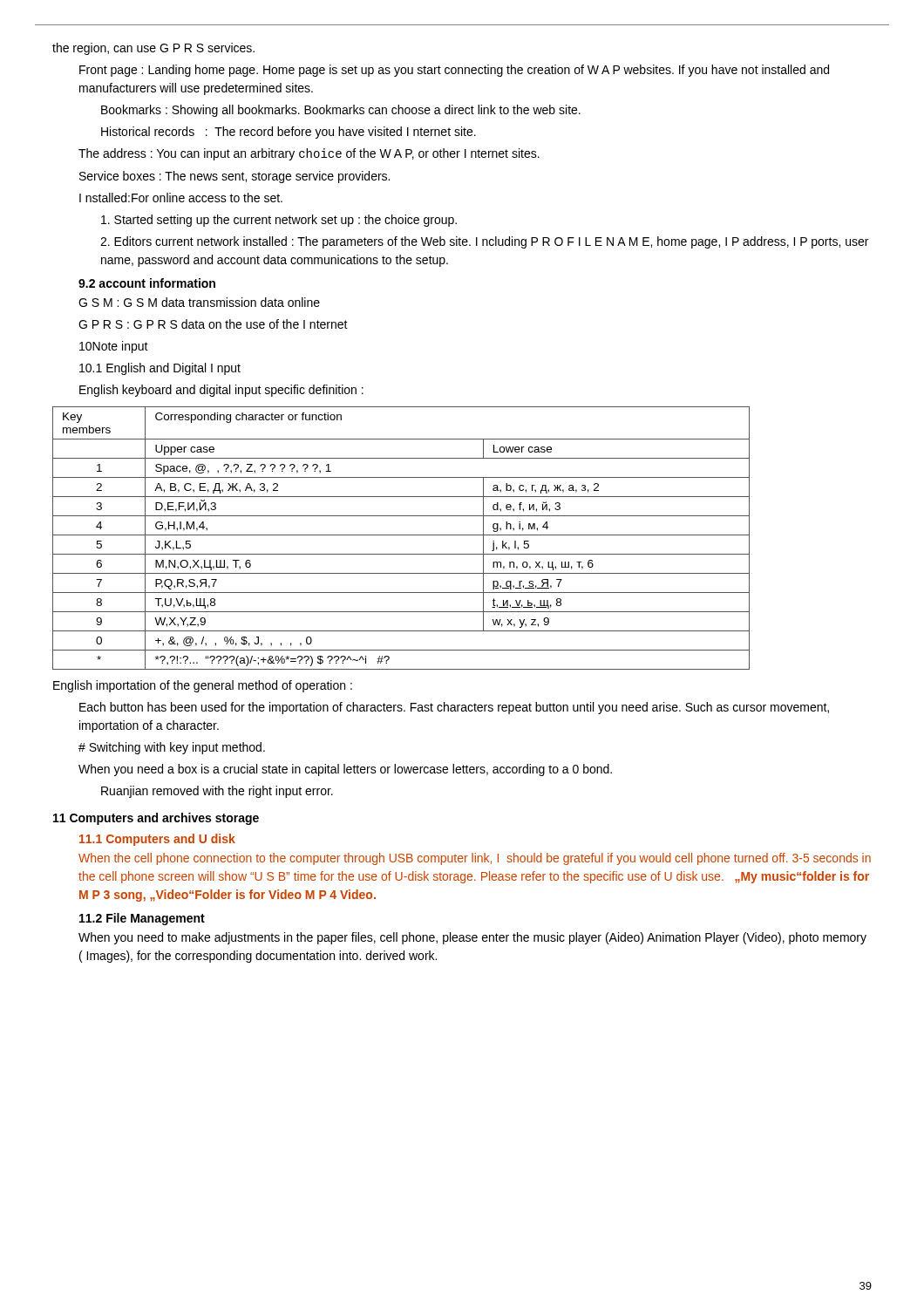Click where it says "11 Computers and archives storage"
924x1308 pixels.
pos(156,818)
